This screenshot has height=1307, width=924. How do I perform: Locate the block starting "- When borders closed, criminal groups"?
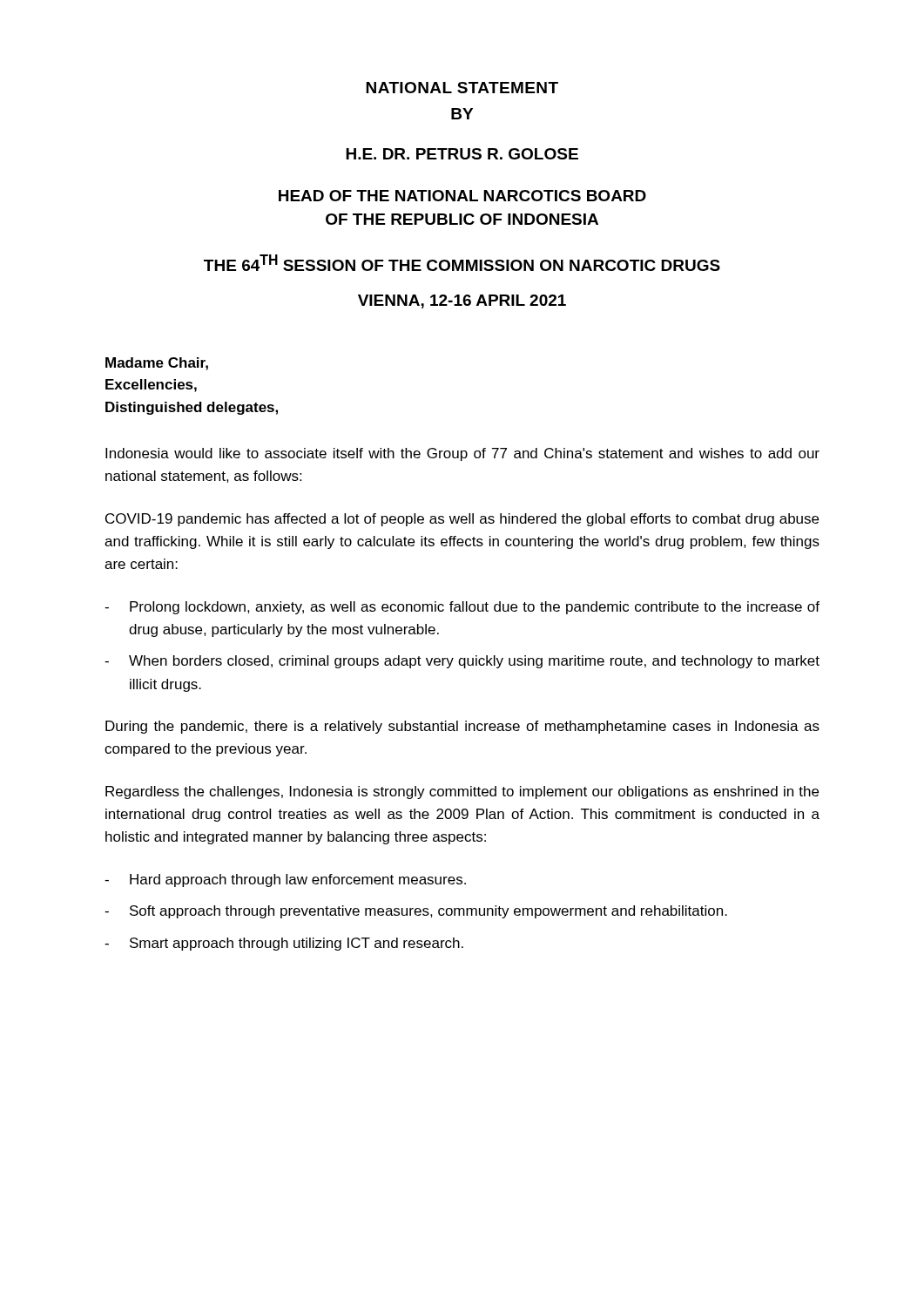pyautogui.click(x=462, y=673)
